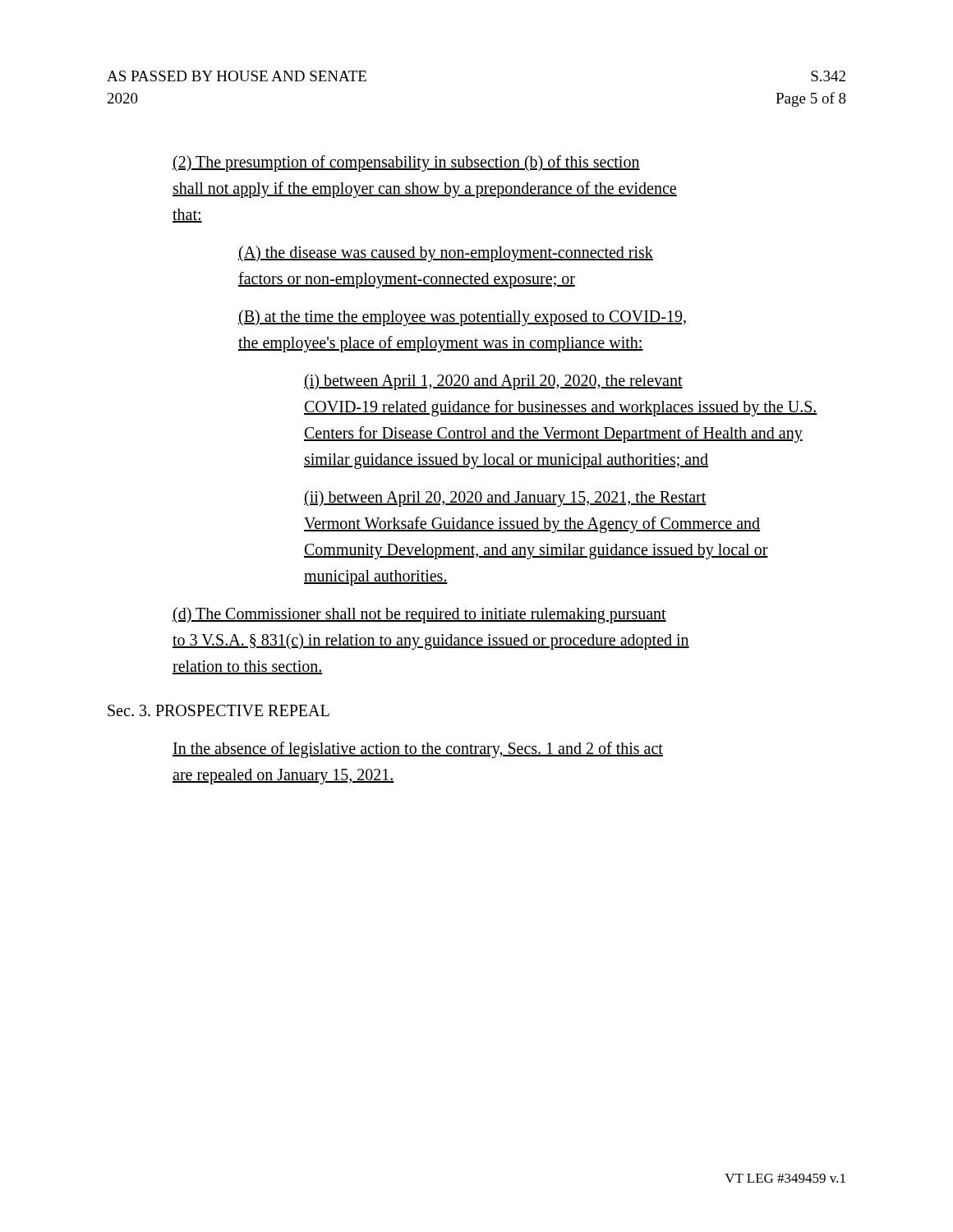The width and height of the screenshot is (953, 1232).
Task: Find the text block that says "In the absence of legislative"
Action: click(x=418, y=761)
